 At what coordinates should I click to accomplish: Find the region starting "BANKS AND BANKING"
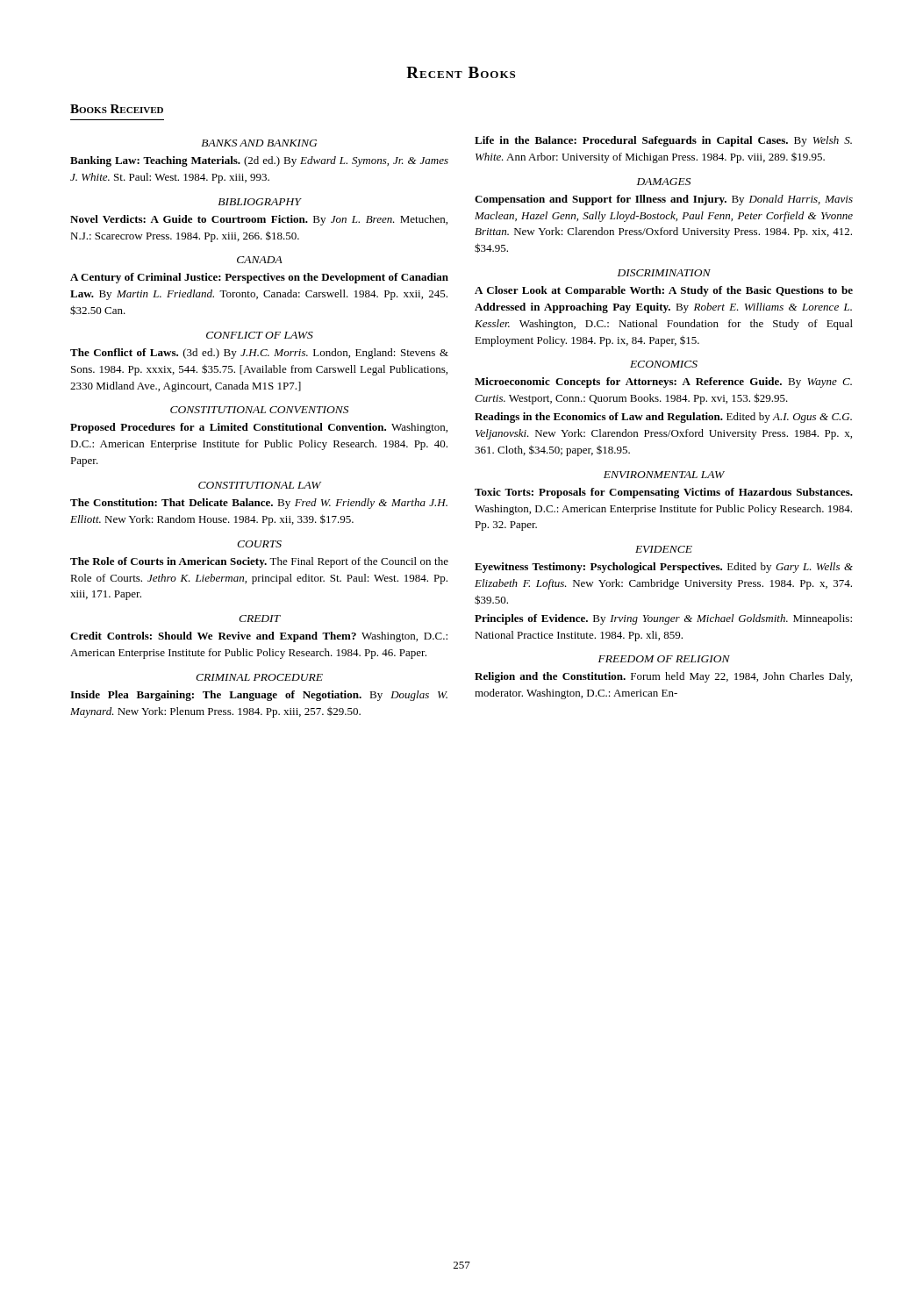[x=259, y=143]
